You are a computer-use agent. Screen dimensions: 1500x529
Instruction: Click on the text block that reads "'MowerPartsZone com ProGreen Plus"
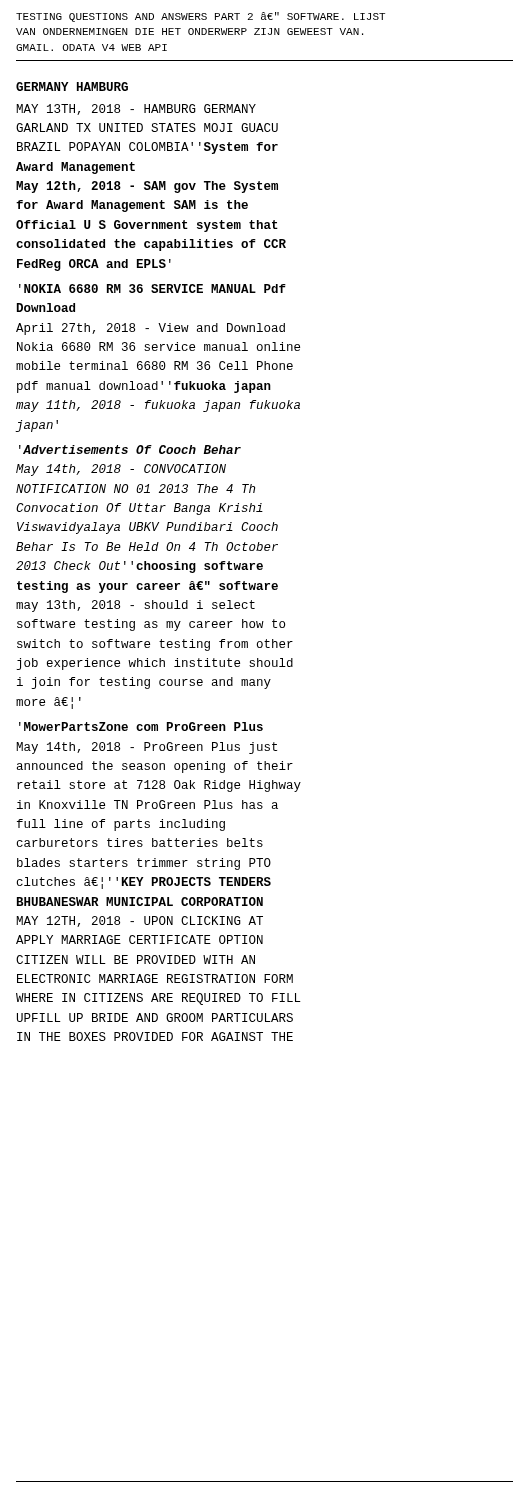click(159, 883)
